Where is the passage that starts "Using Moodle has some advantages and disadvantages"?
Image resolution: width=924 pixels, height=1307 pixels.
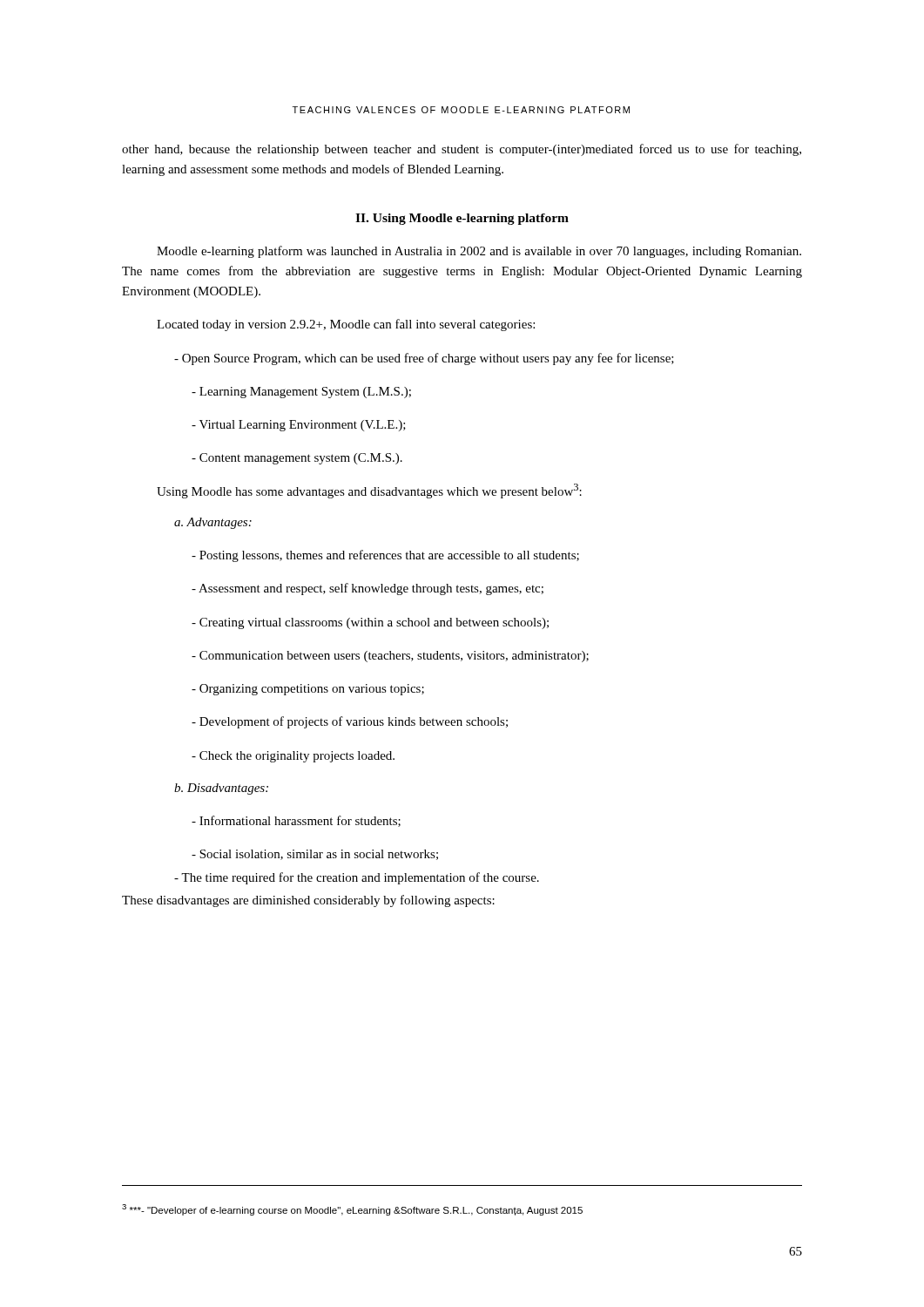(x=462, y=490)
